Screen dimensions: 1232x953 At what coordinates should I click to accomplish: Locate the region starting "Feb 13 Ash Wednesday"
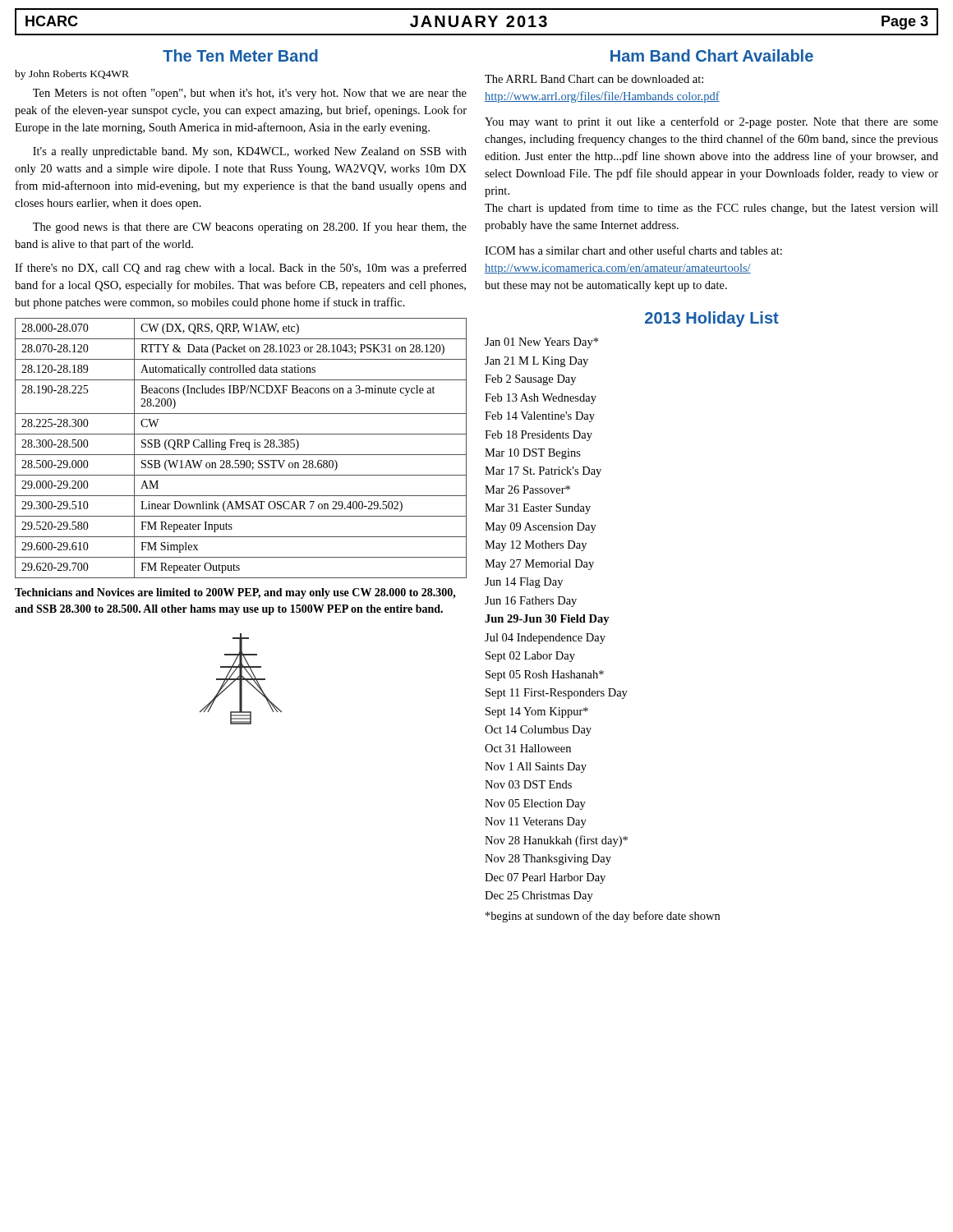coord(541,397)
